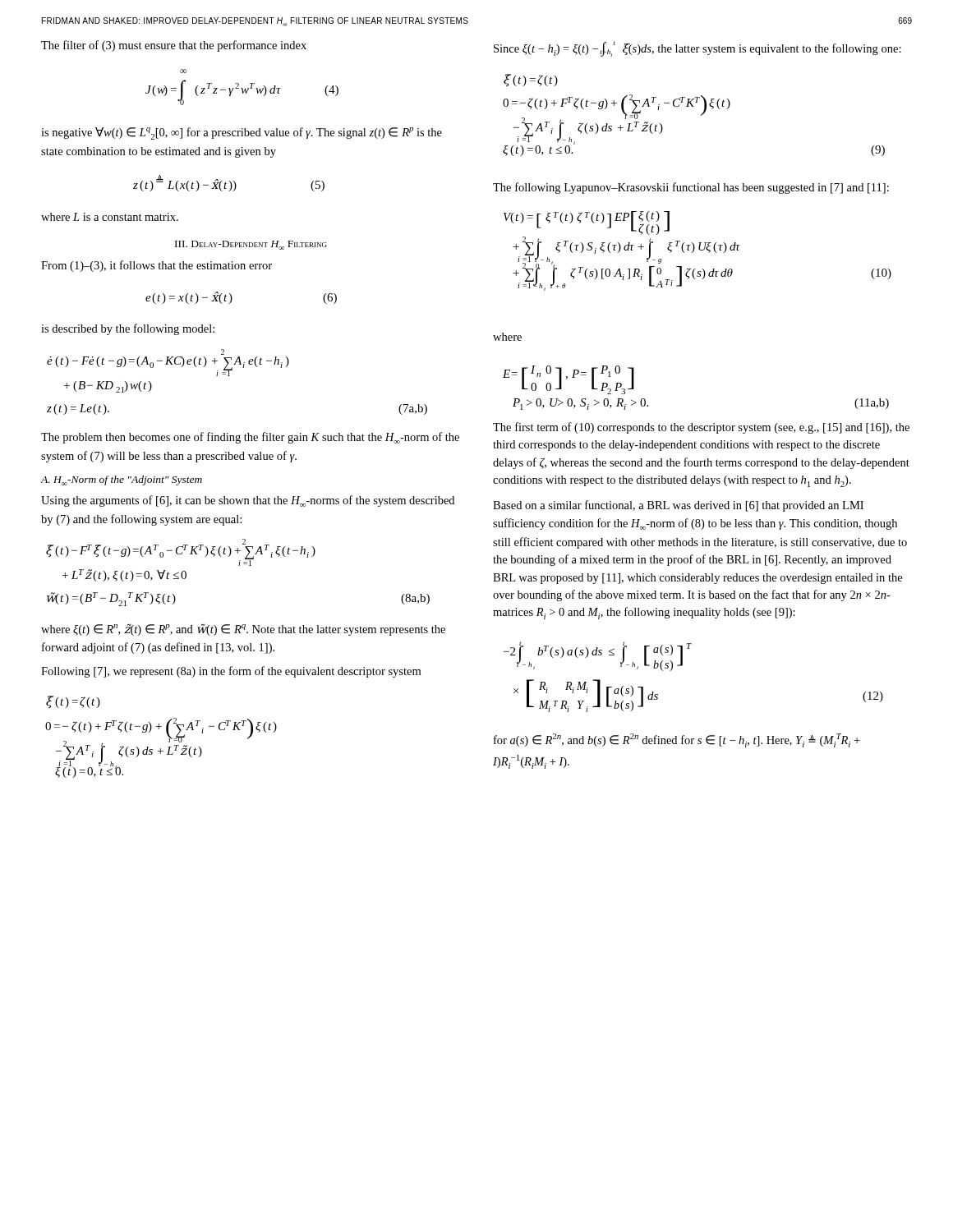Image resolution: width=953 pixels, height=1232 pixels.
Task: Locate the text starting "J ( w ) = 0 ∞ ∫"
Action: [x=251, y=88]
